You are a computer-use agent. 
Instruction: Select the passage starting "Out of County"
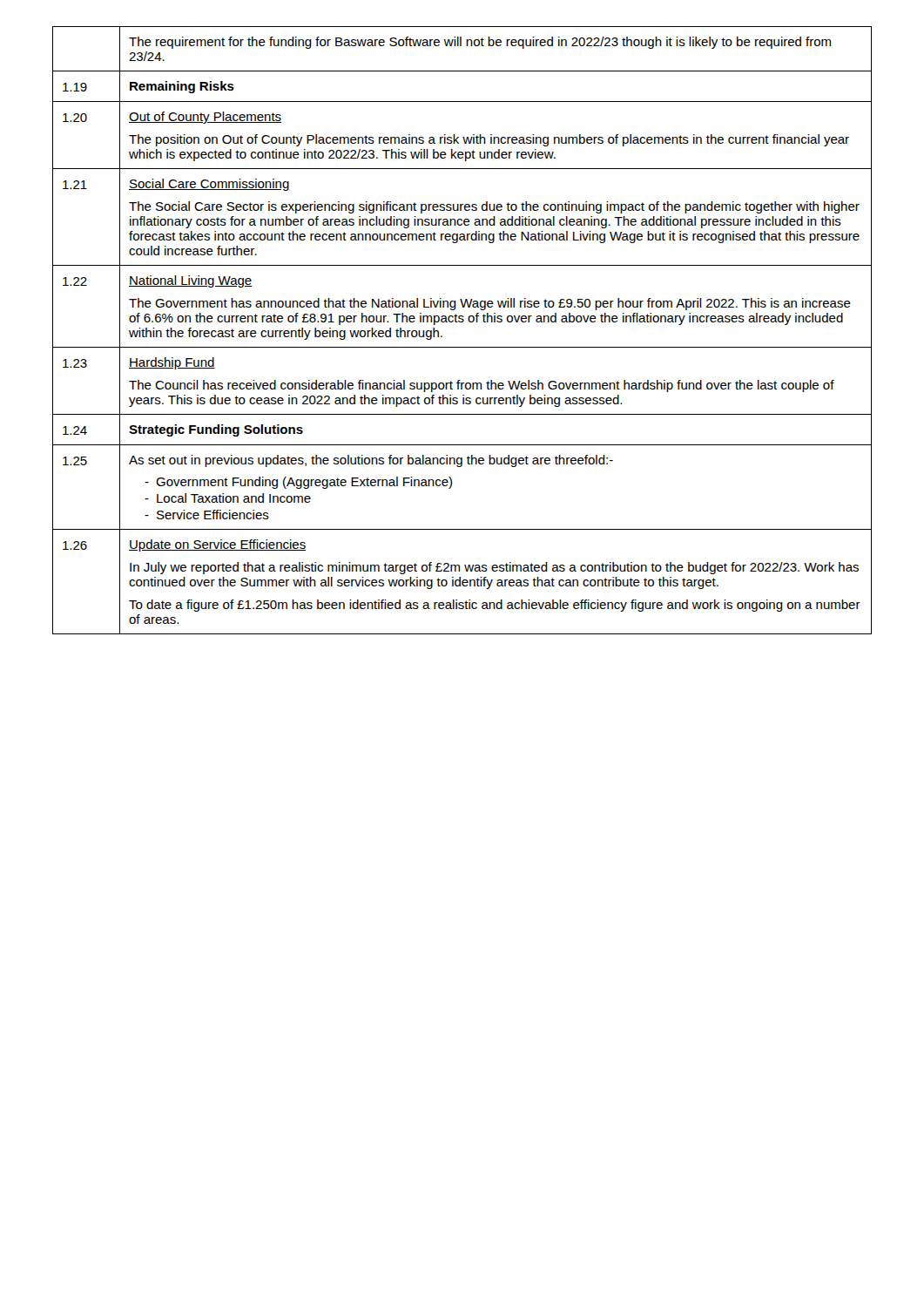(205, 116)
